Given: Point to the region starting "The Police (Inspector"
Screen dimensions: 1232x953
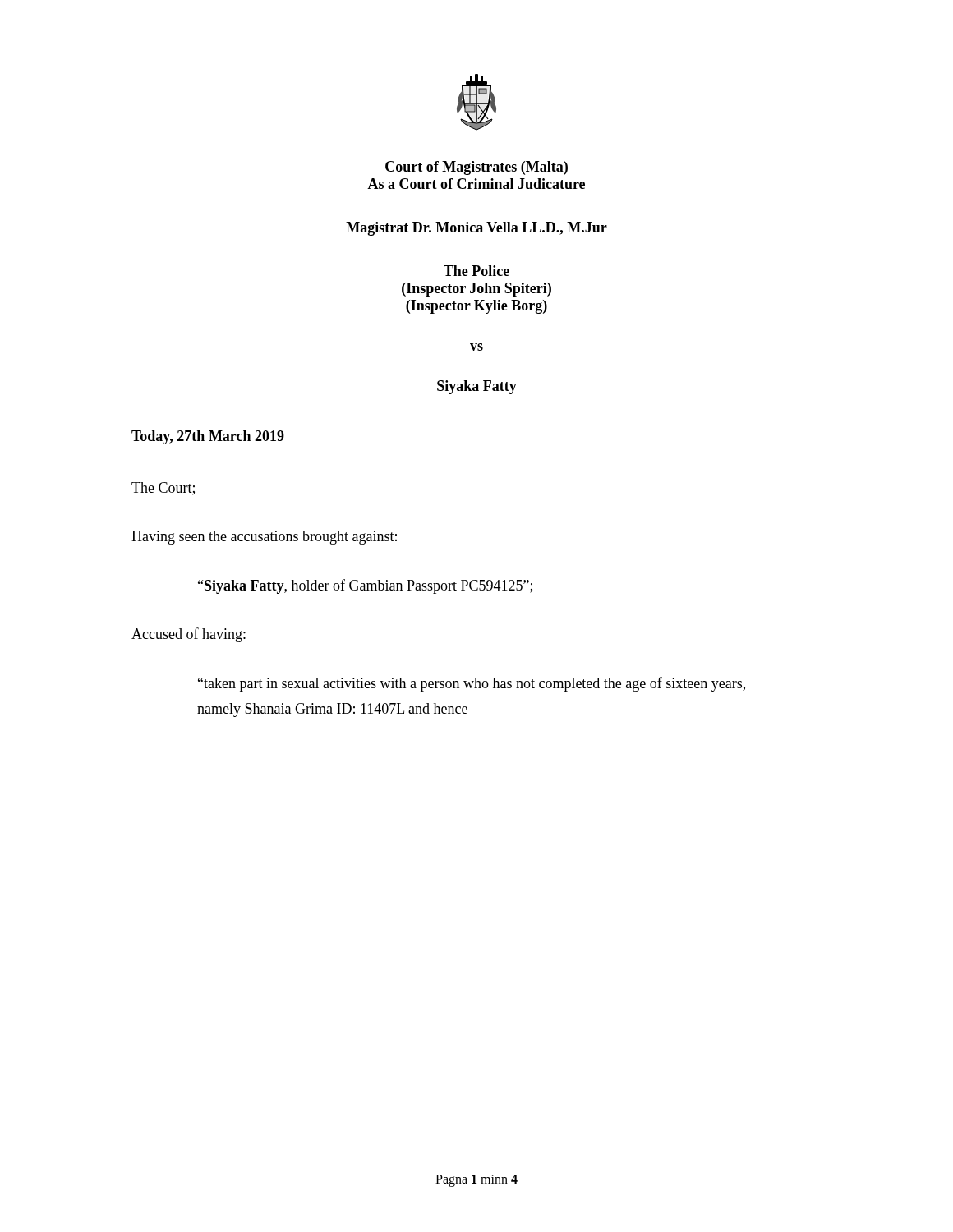Looking at the screenshot, I should coord(476,288).
